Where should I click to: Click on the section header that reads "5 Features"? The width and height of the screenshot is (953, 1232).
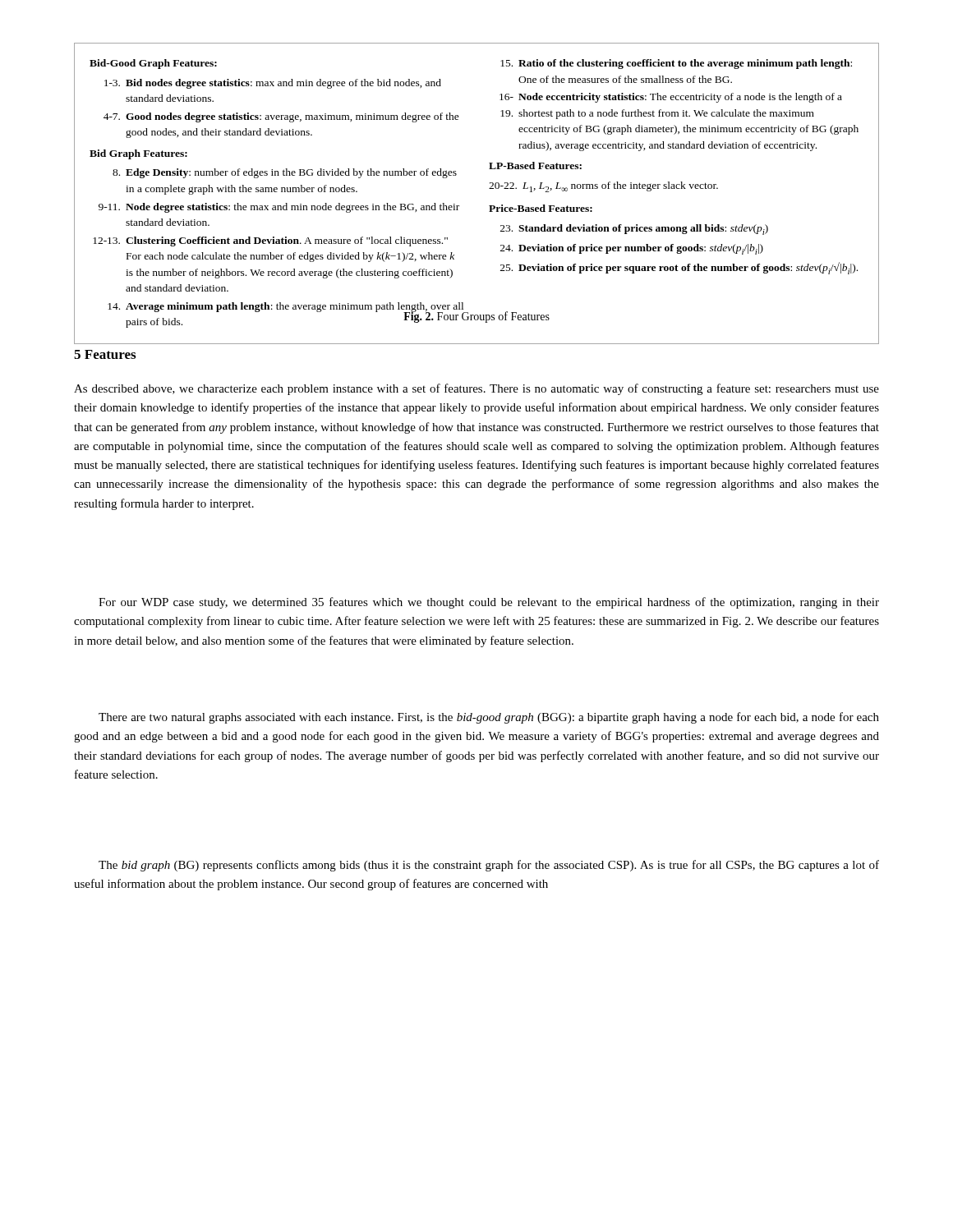(105, 354)
